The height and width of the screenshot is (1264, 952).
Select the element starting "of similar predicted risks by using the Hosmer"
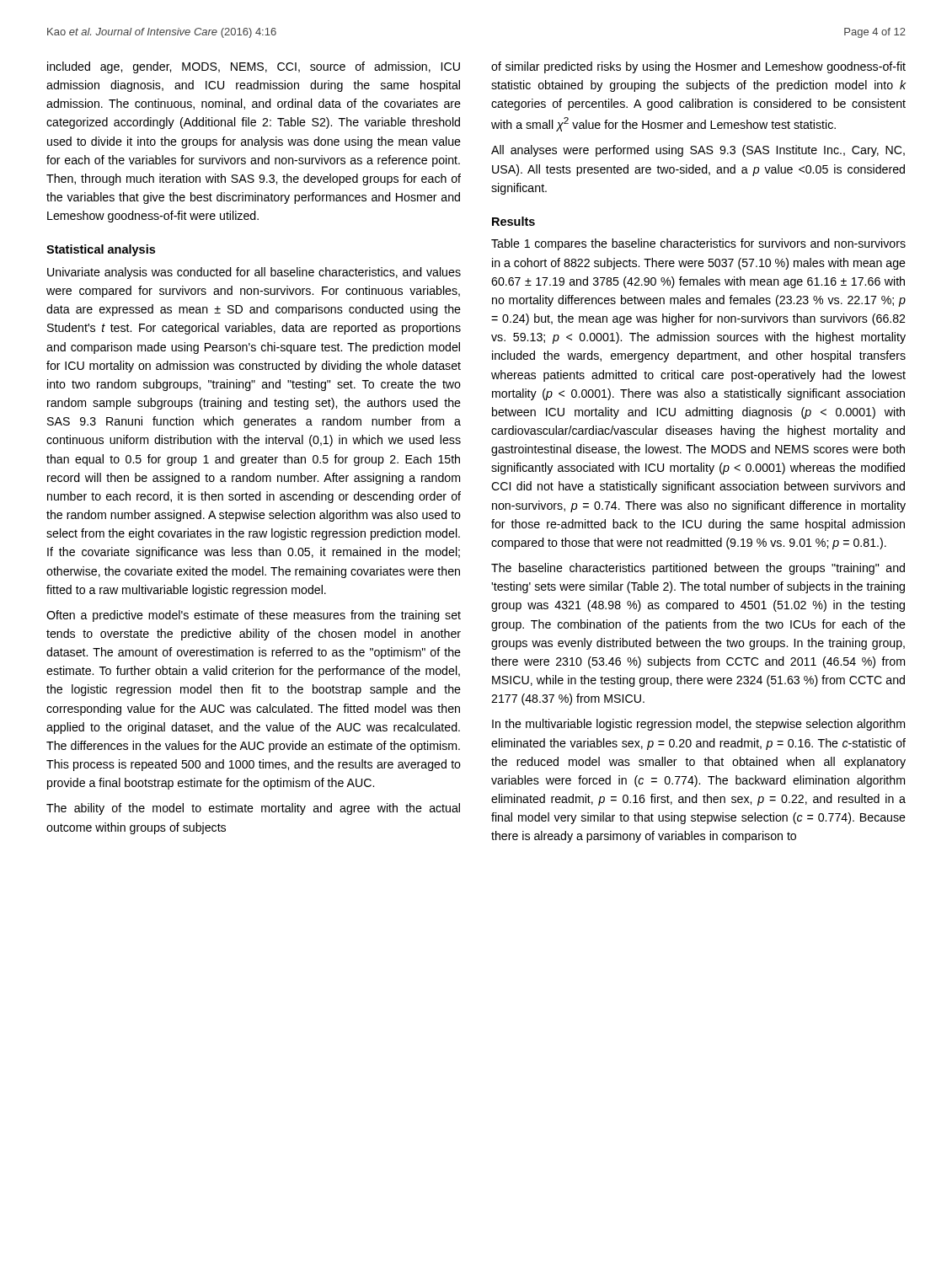[698, 127]
